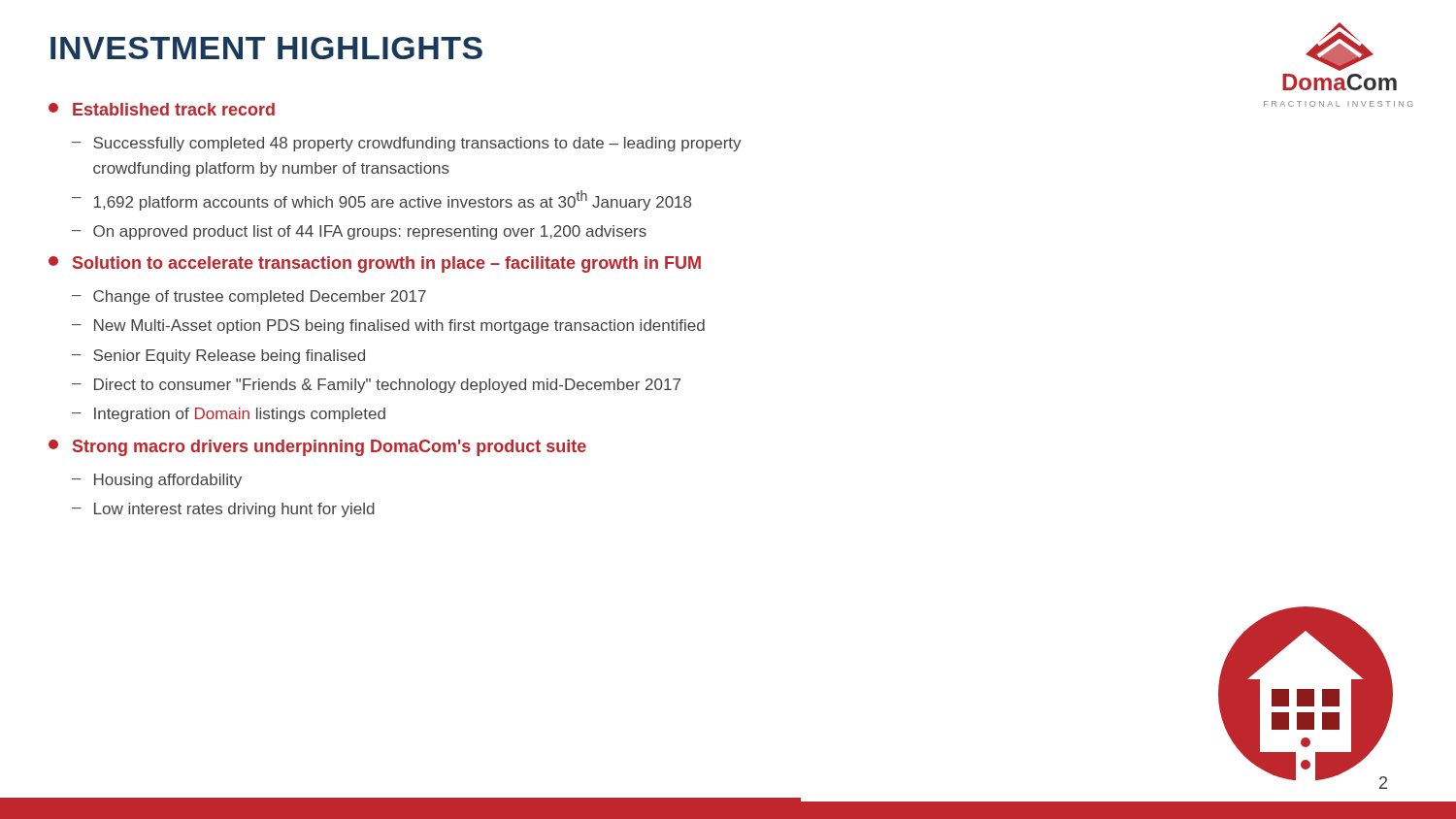
Task: Select the region starting "Solution to accelerate"
Action: 375,263
